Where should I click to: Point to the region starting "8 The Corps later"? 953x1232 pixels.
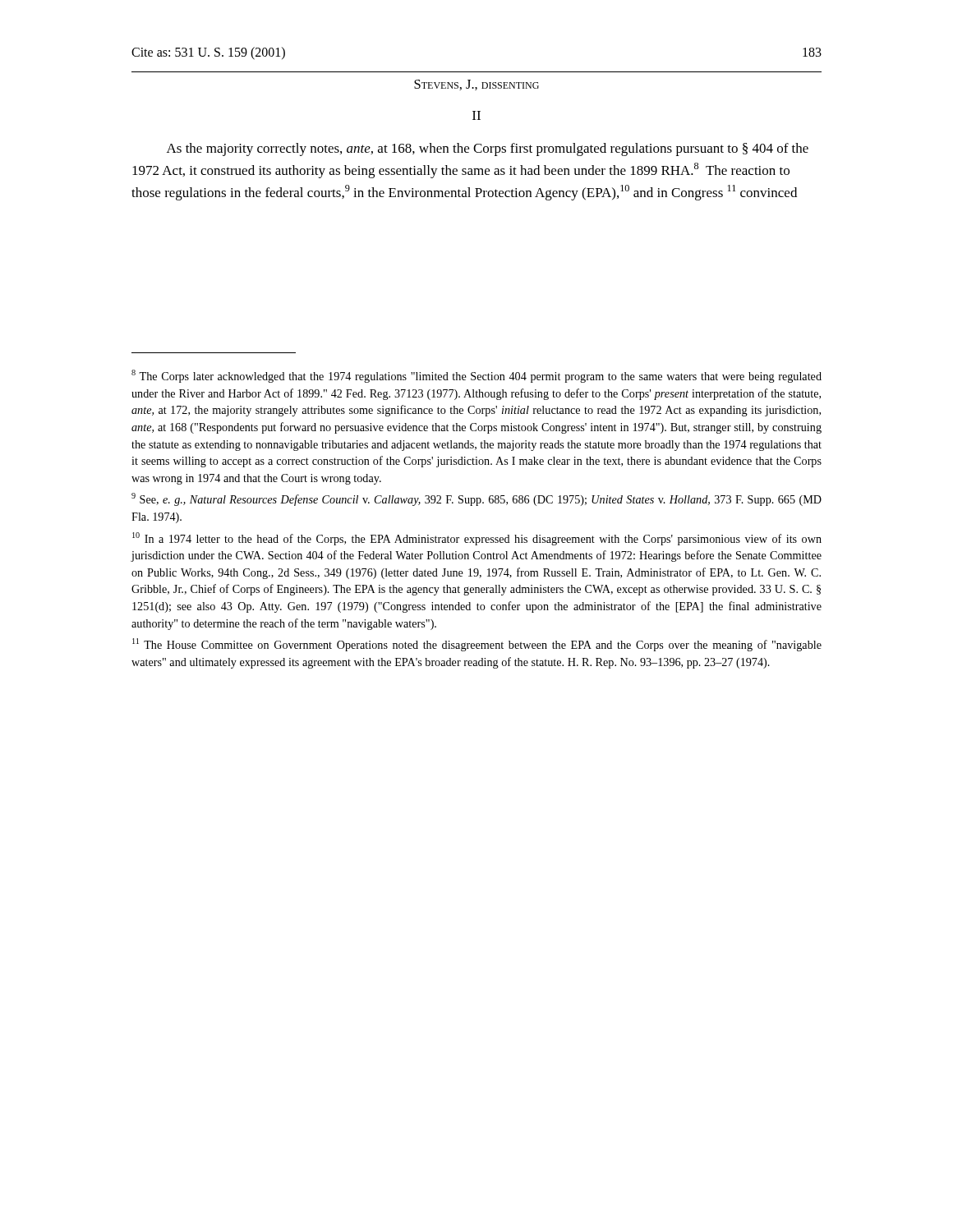(476, 376)
